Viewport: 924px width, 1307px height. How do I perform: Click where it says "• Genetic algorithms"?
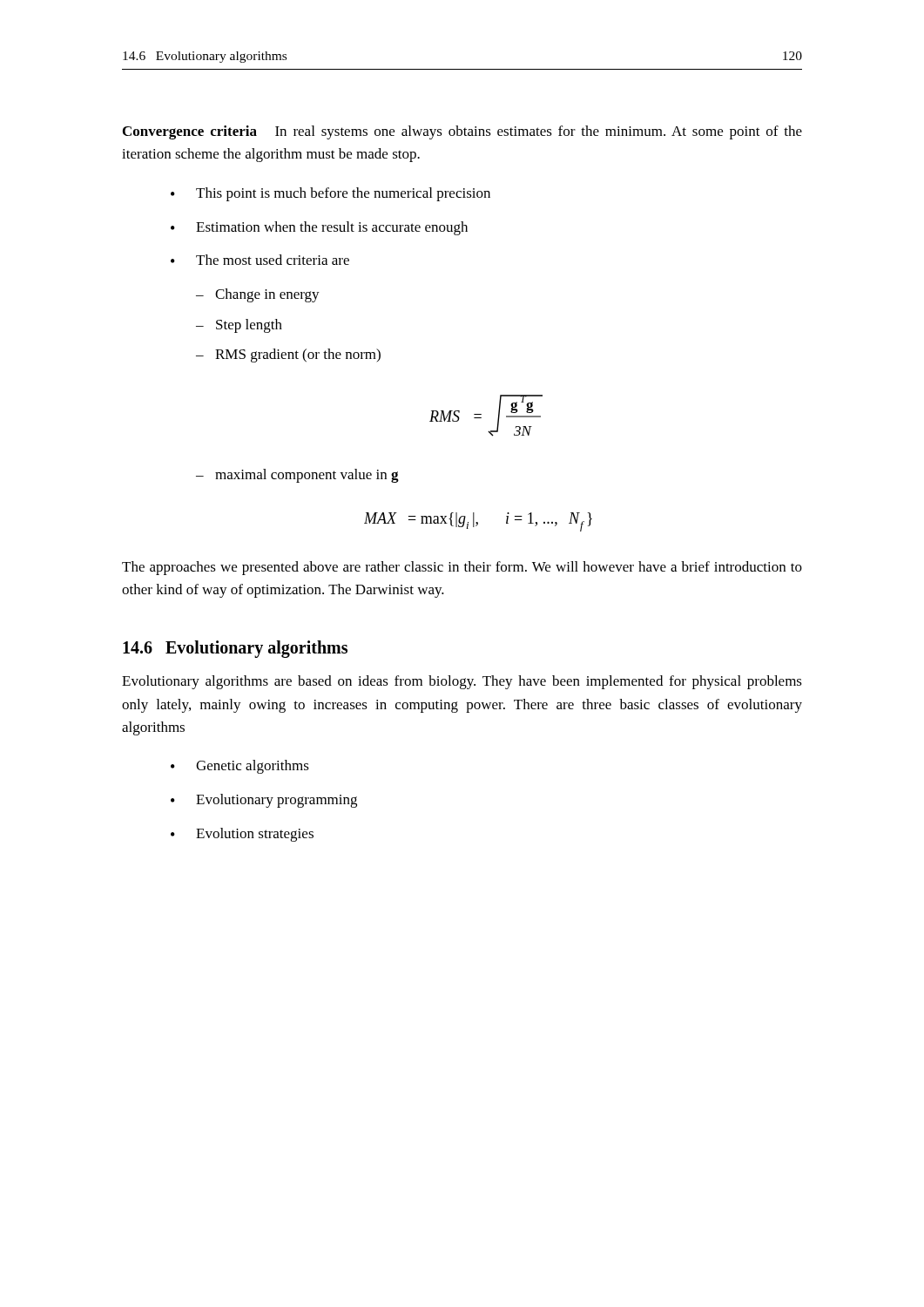(x=239, y=768)
